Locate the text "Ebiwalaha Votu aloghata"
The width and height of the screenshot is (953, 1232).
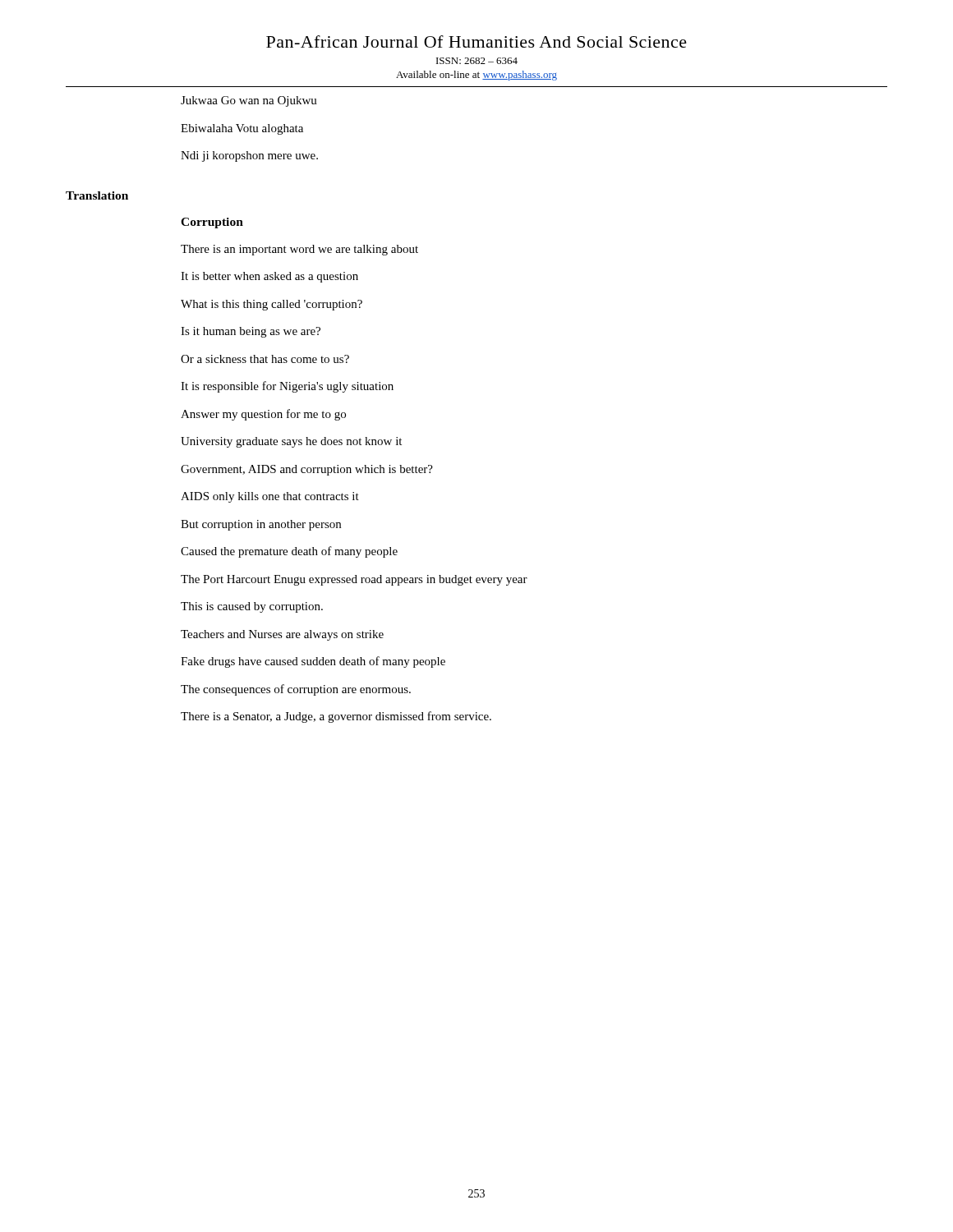pyautogui.click(x=242, y=128)
